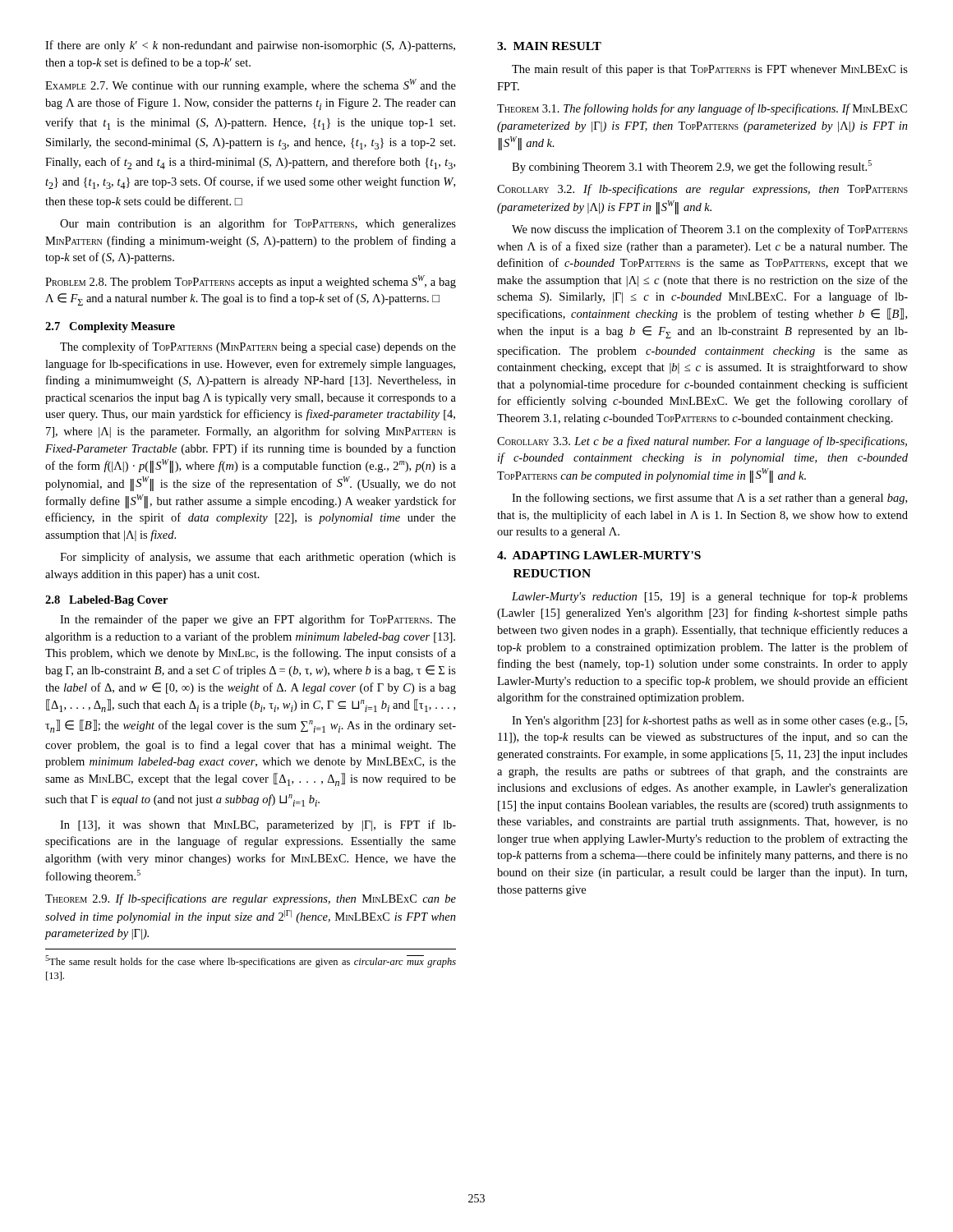This screenshot has width=953, height=1232.
Task: Click on the text block containing "In the remainder of the paper we give"
Action: point(251,711)
